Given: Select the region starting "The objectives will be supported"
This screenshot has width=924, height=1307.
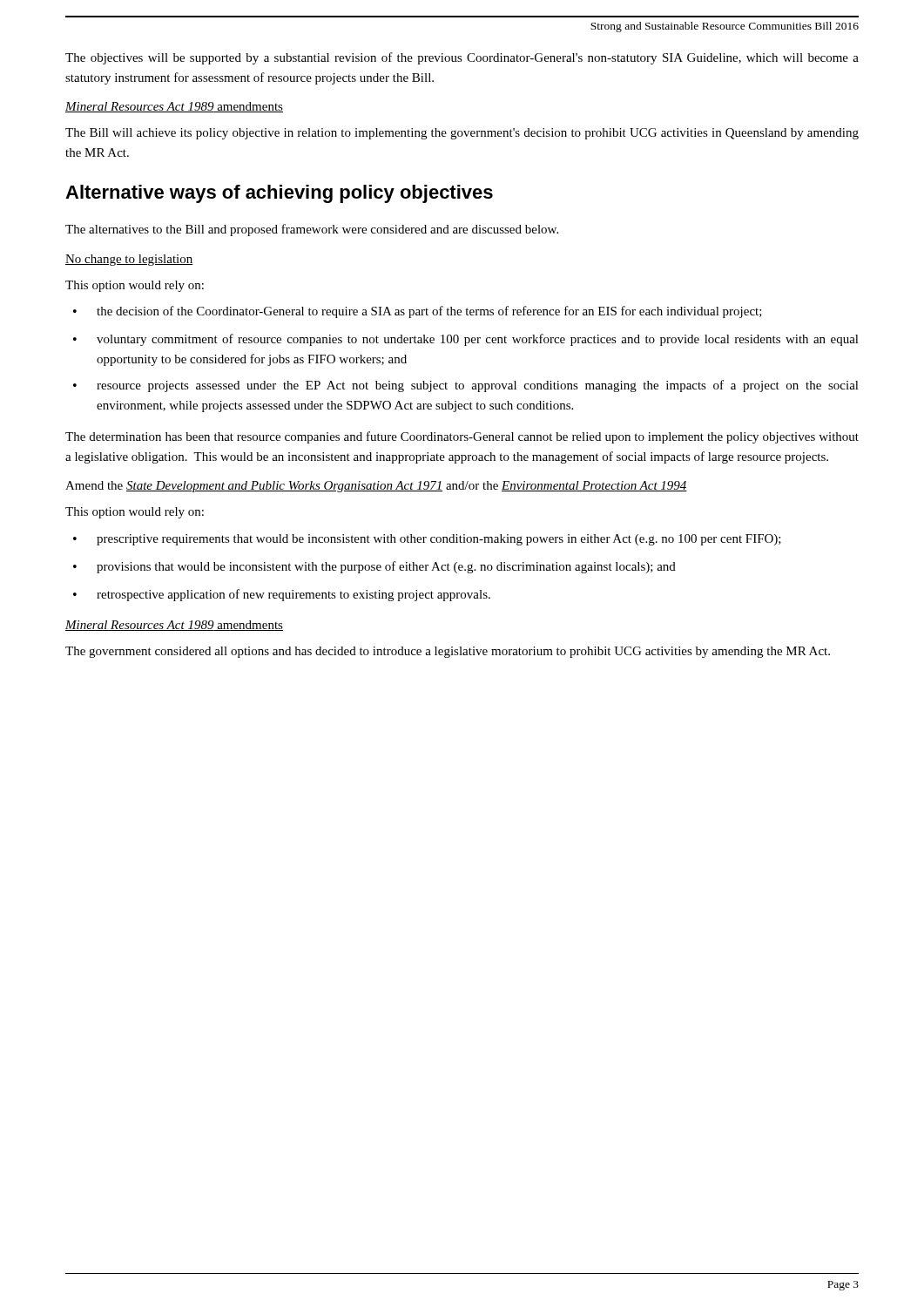Looking at the screenshot, I should (x=462, y=67).
